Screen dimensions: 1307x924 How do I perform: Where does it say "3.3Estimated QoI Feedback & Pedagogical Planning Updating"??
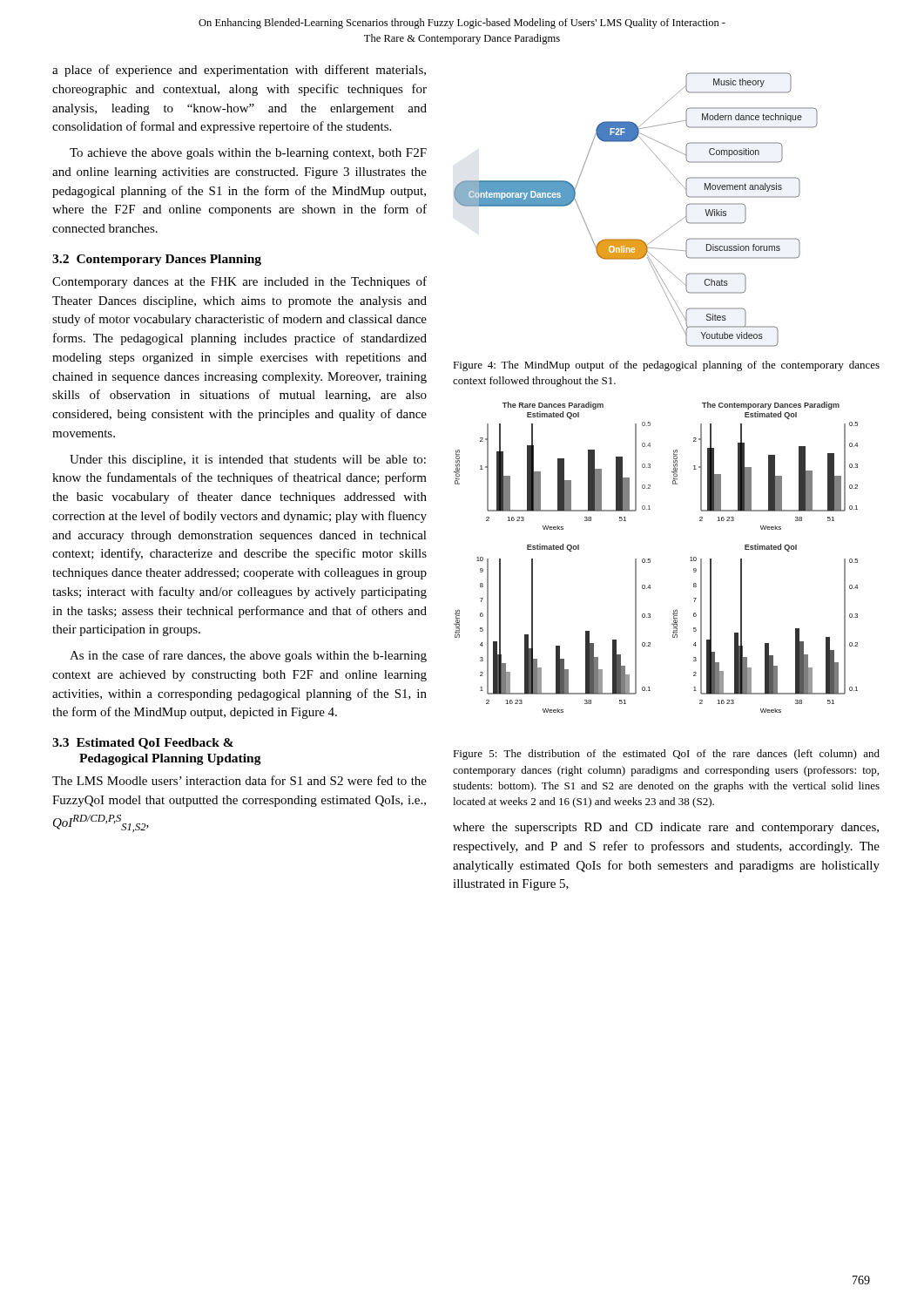pyautogui.click(x=157, y=750)
